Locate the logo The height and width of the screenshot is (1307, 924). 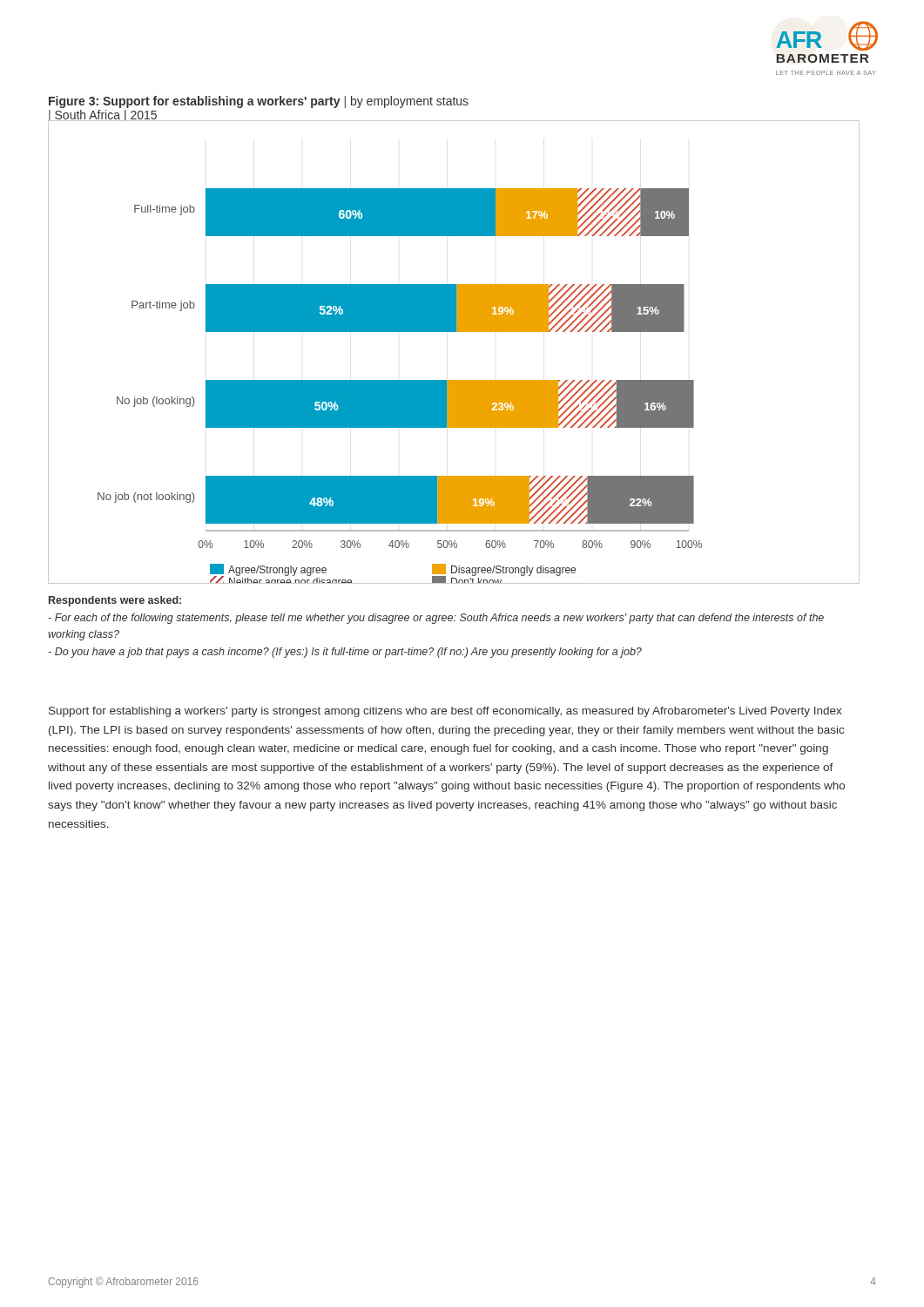[830, 48]
